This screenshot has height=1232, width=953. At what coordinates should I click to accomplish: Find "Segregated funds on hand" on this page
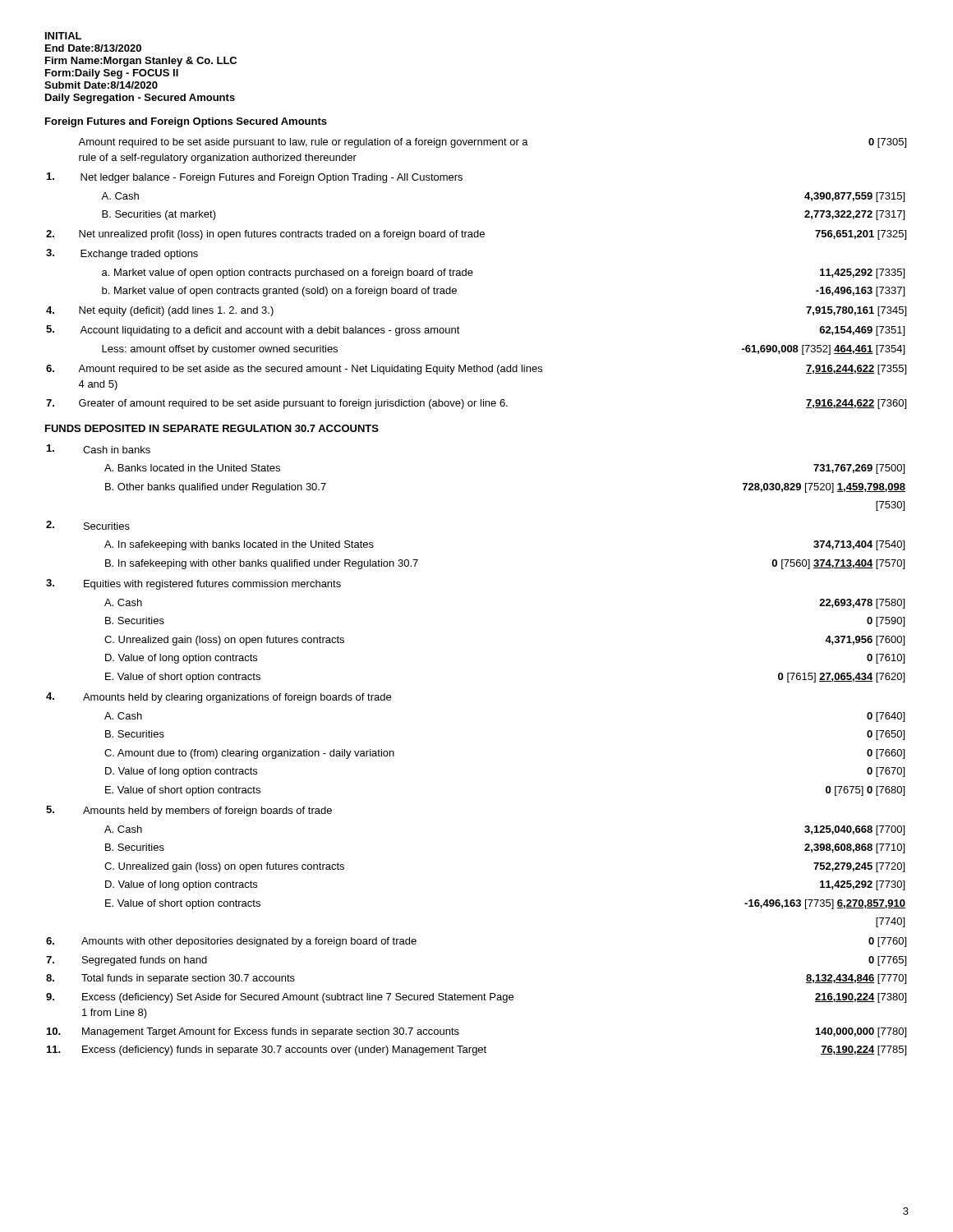[x=144, y=959]
